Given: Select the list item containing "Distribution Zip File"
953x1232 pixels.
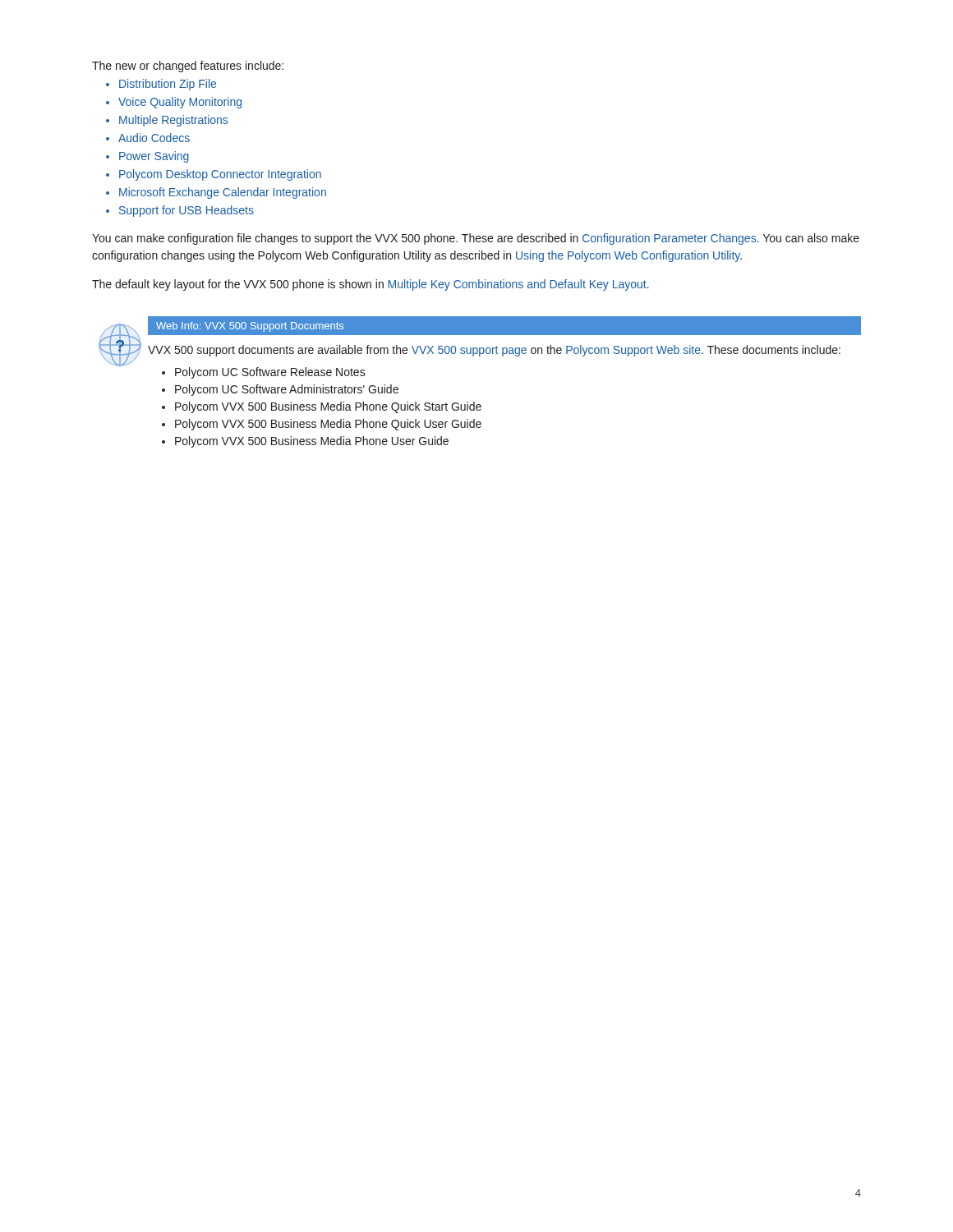Looking at the screenshot, I should pos(167,84).
